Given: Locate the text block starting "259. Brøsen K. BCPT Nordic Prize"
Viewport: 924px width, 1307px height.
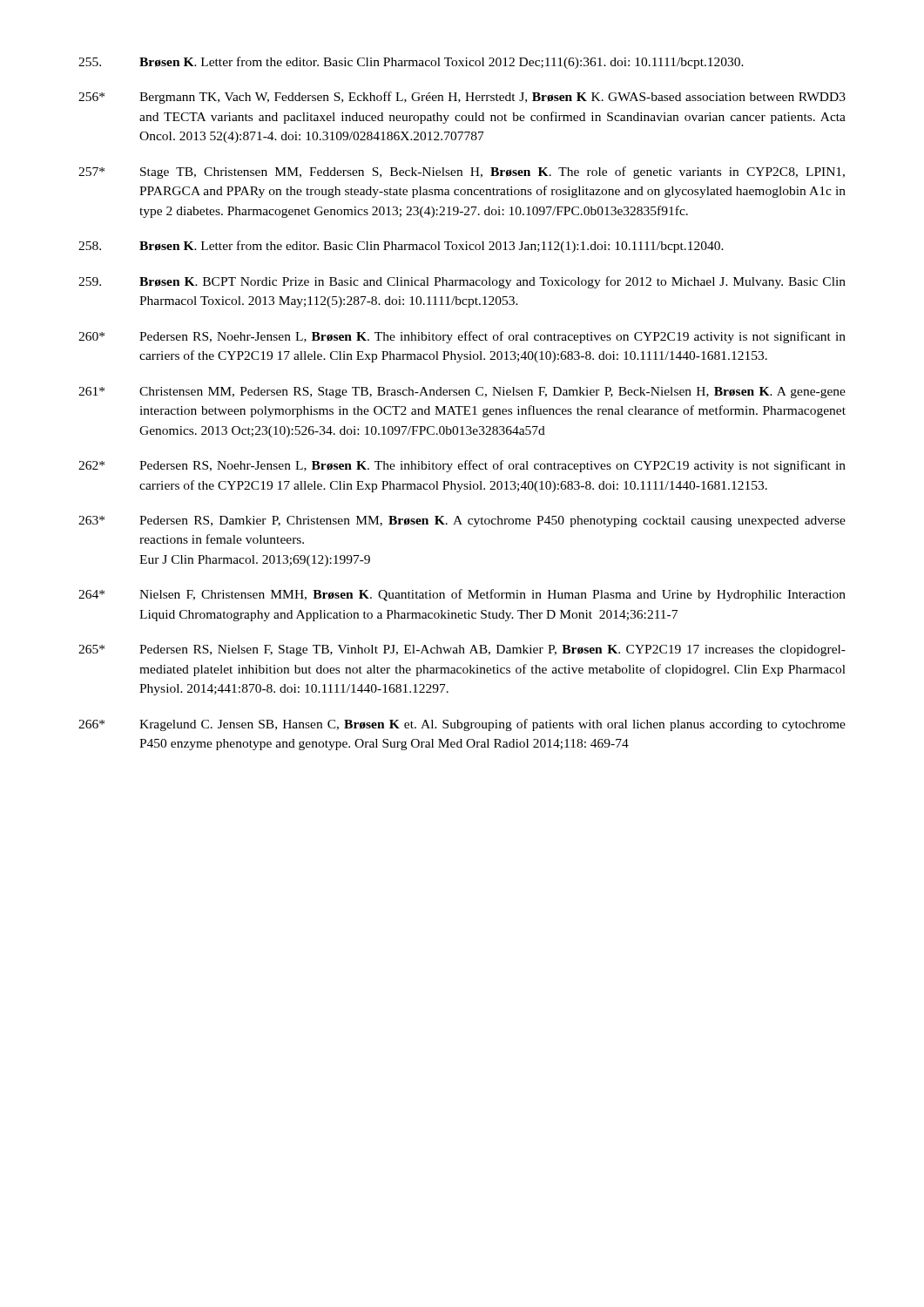Looking at the screenshot, I should (462, 291).
